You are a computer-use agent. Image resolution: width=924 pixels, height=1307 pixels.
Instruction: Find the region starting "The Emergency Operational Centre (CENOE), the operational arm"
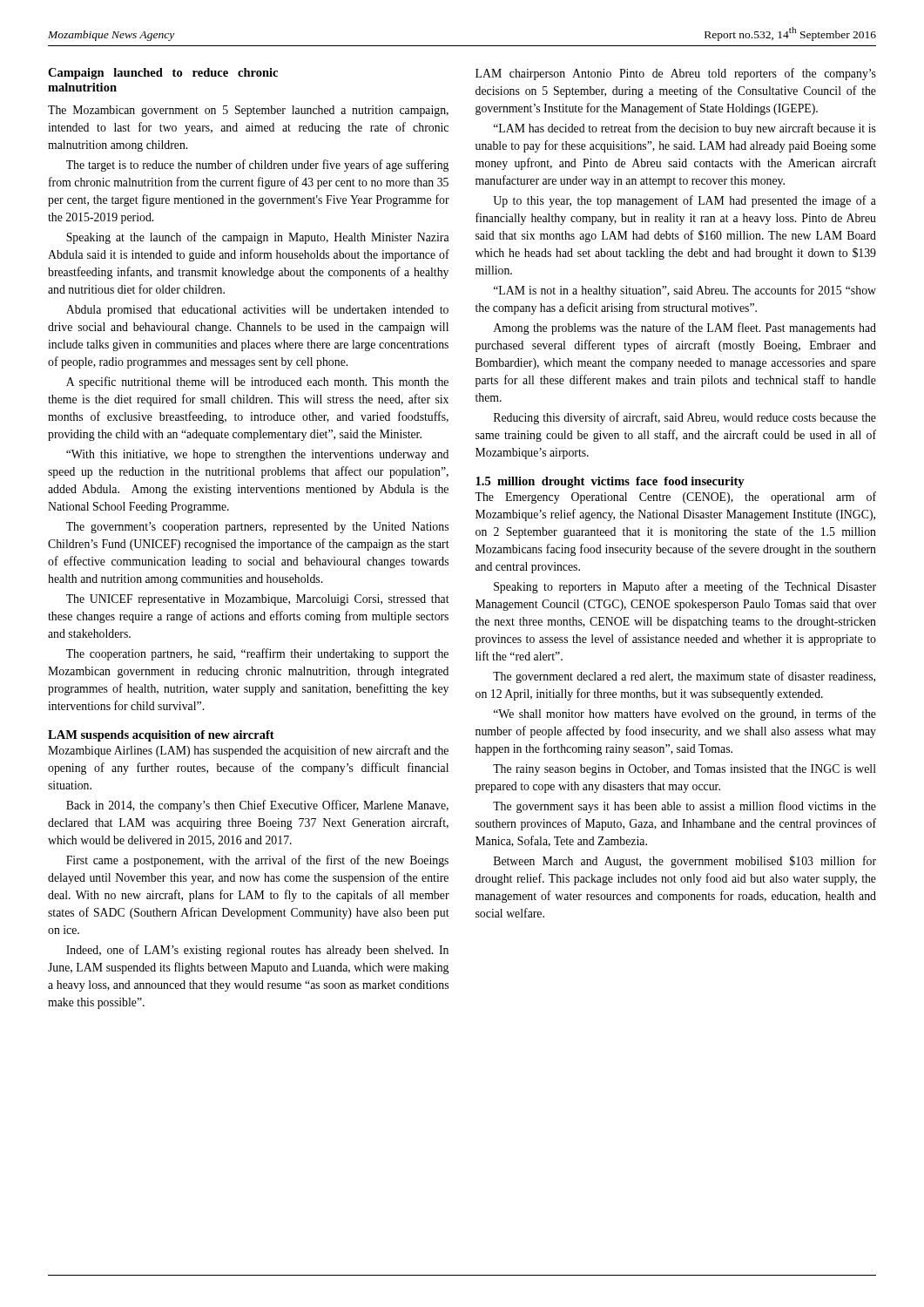tap(676, 706)
